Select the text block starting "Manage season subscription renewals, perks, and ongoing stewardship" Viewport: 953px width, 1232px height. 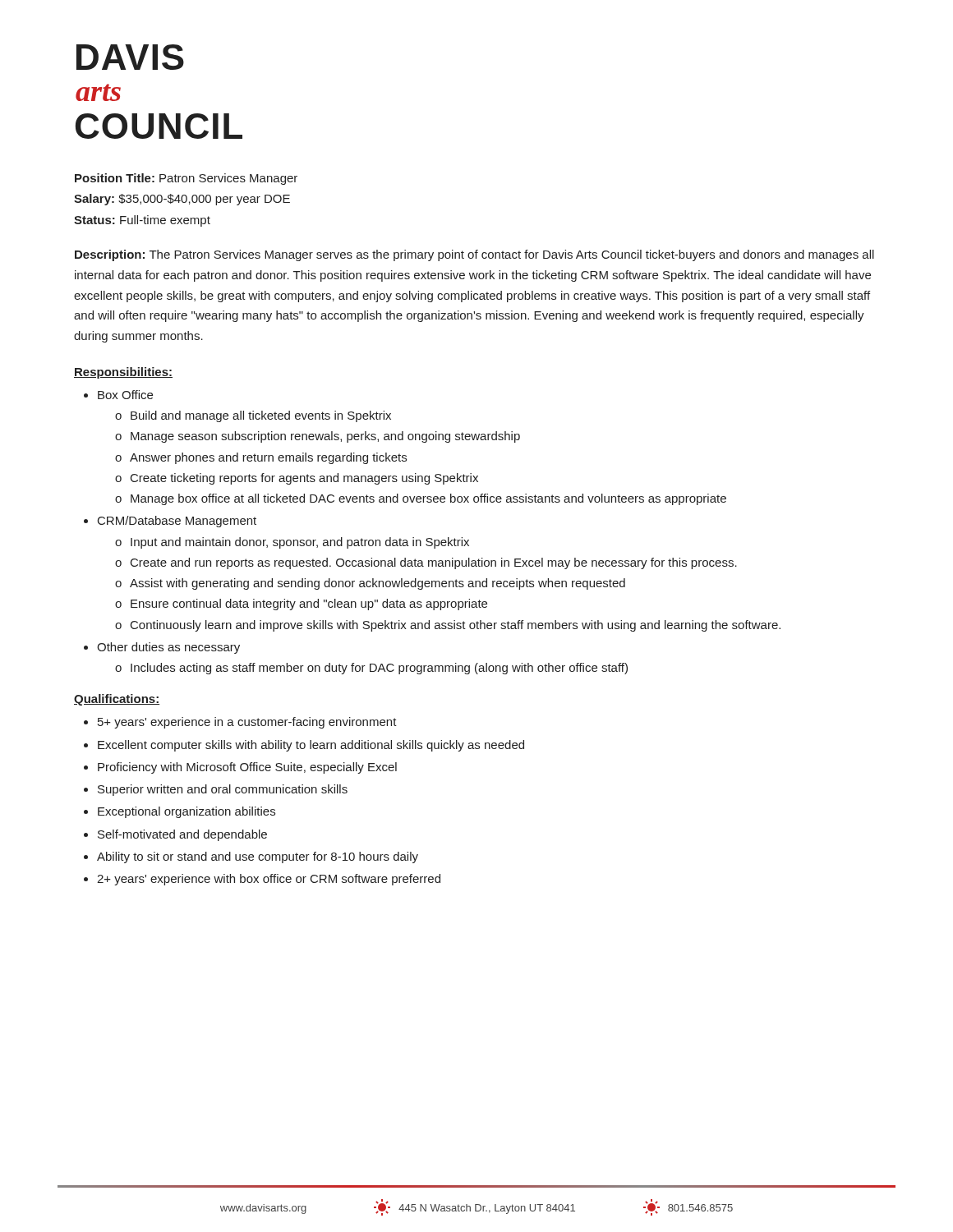click(325, 436)
